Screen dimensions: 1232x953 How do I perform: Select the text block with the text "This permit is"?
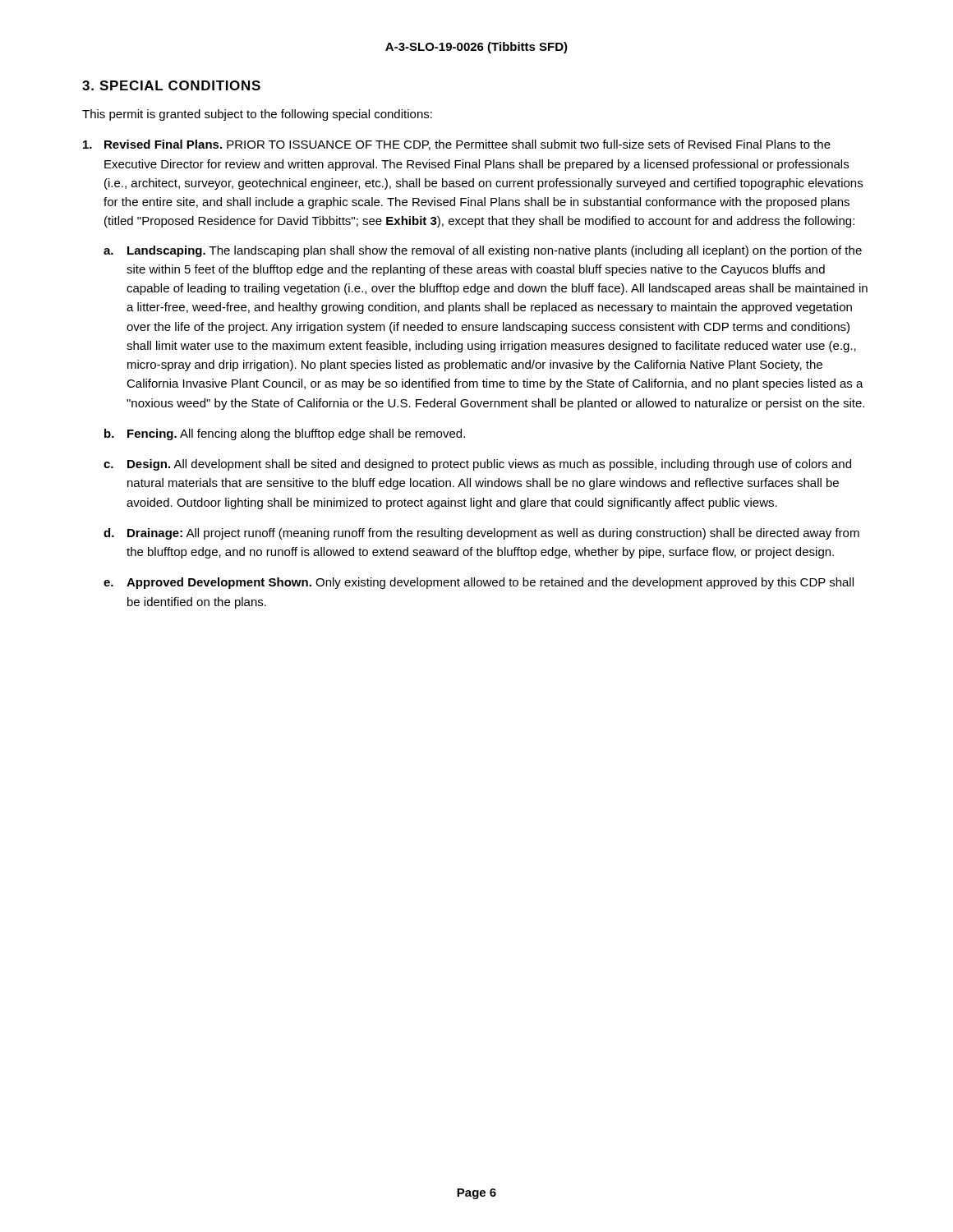[258, 114]
